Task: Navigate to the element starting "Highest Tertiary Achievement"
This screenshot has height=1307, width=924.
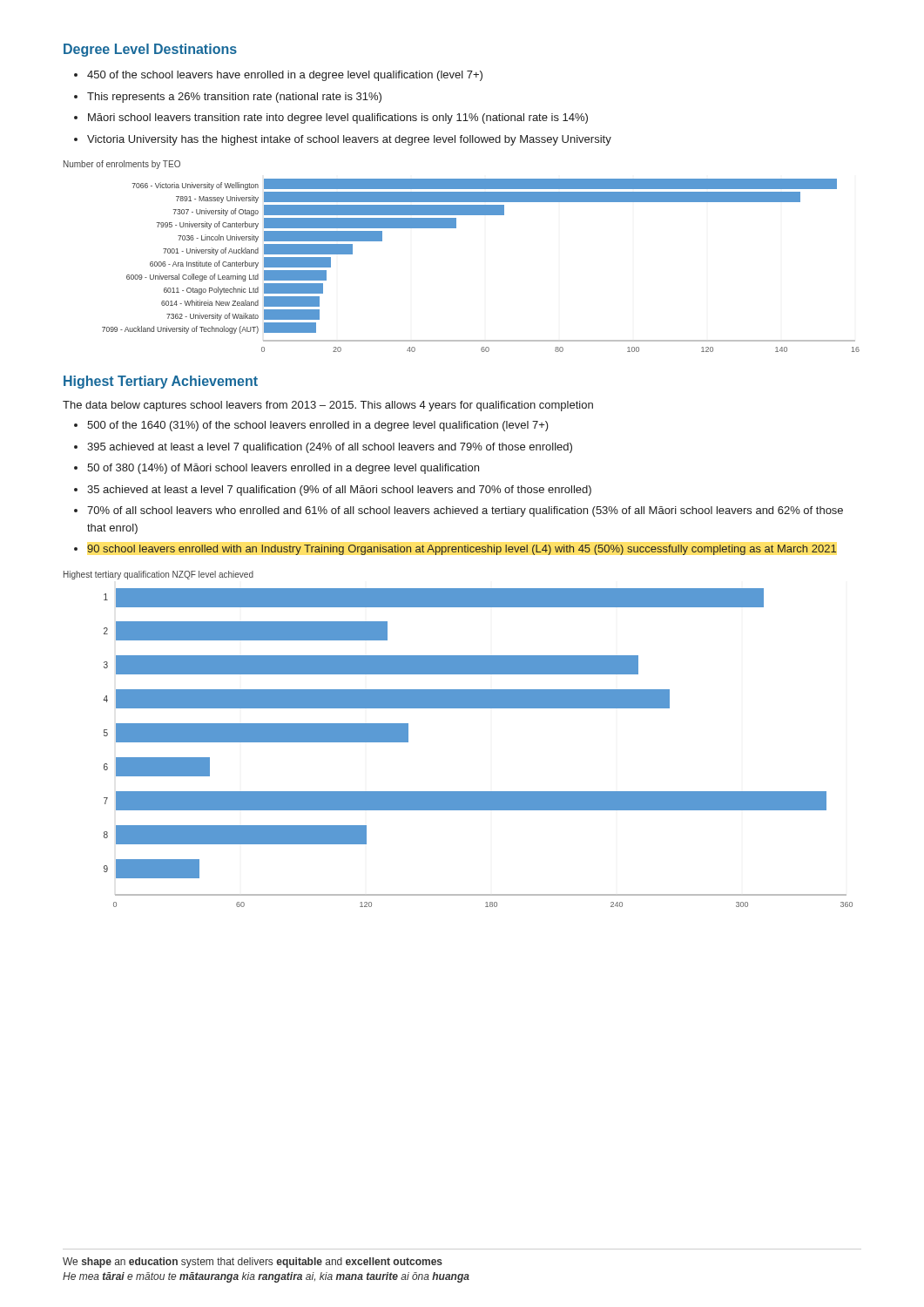Action: tap(161, 382)
